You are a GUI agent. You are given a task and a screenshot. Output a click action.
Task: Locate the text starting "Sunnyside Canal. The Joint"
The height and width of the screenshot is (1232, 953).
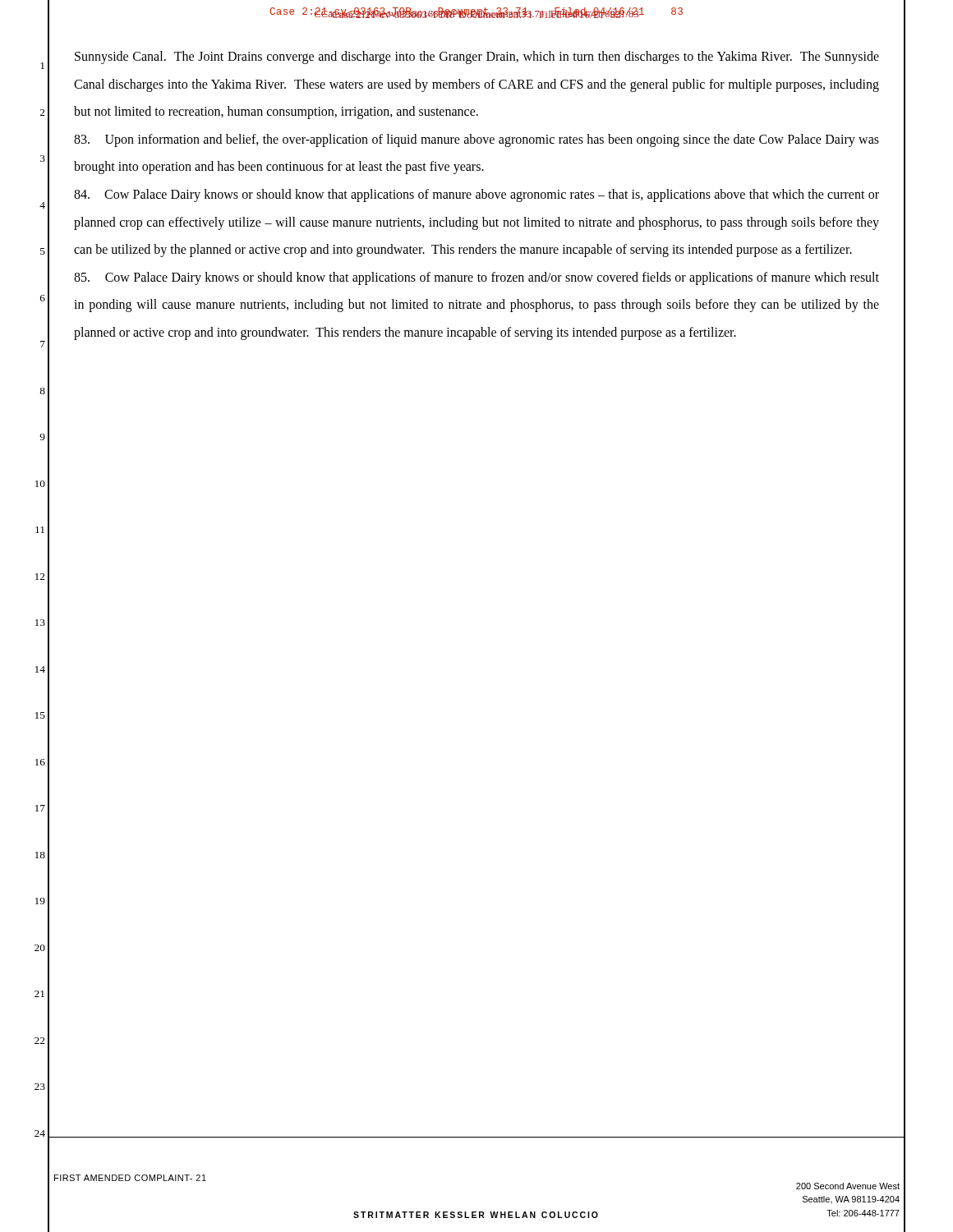click(476, 84)
